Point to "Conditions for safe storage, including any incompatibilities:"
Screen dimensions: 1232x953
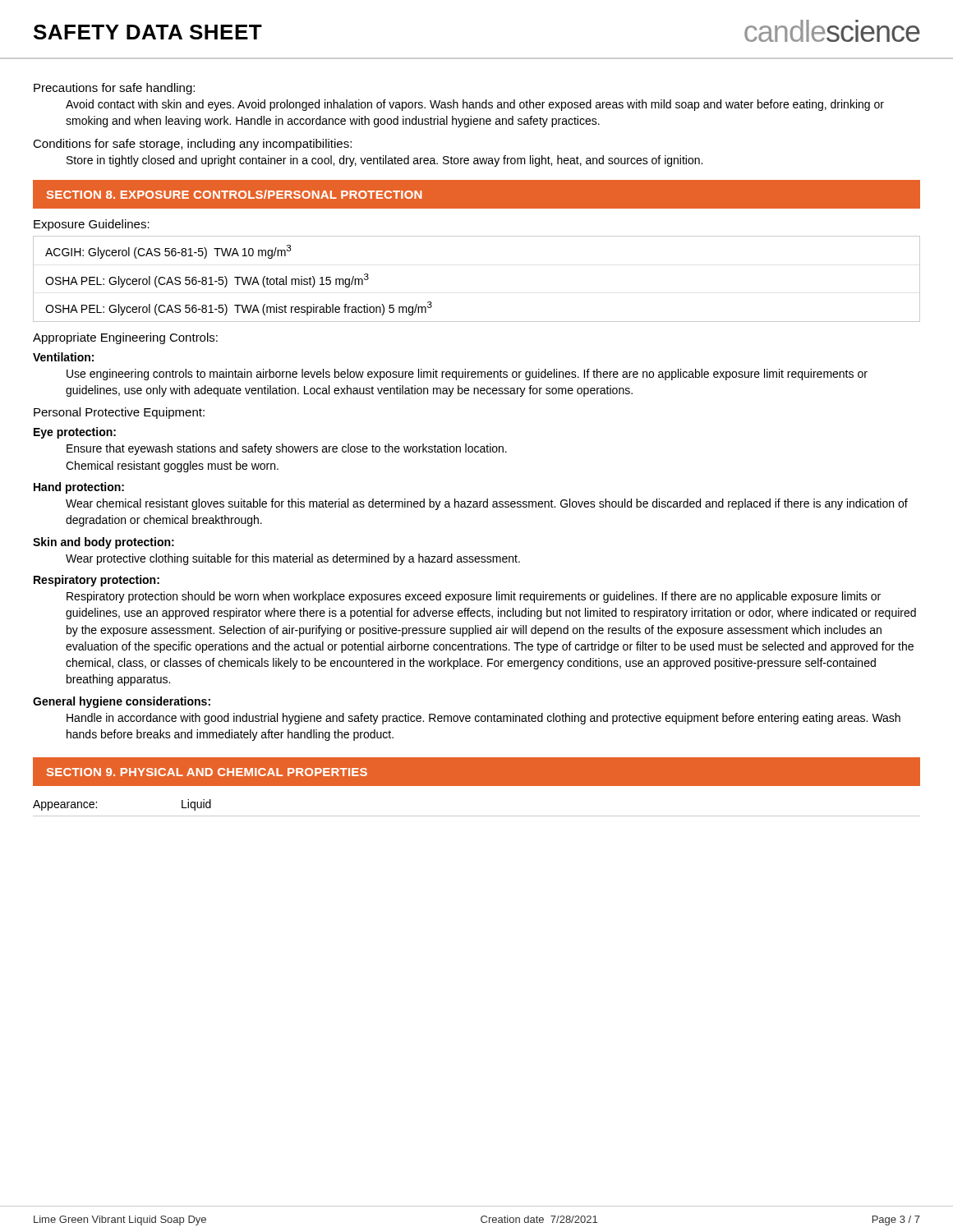point(193,143)
